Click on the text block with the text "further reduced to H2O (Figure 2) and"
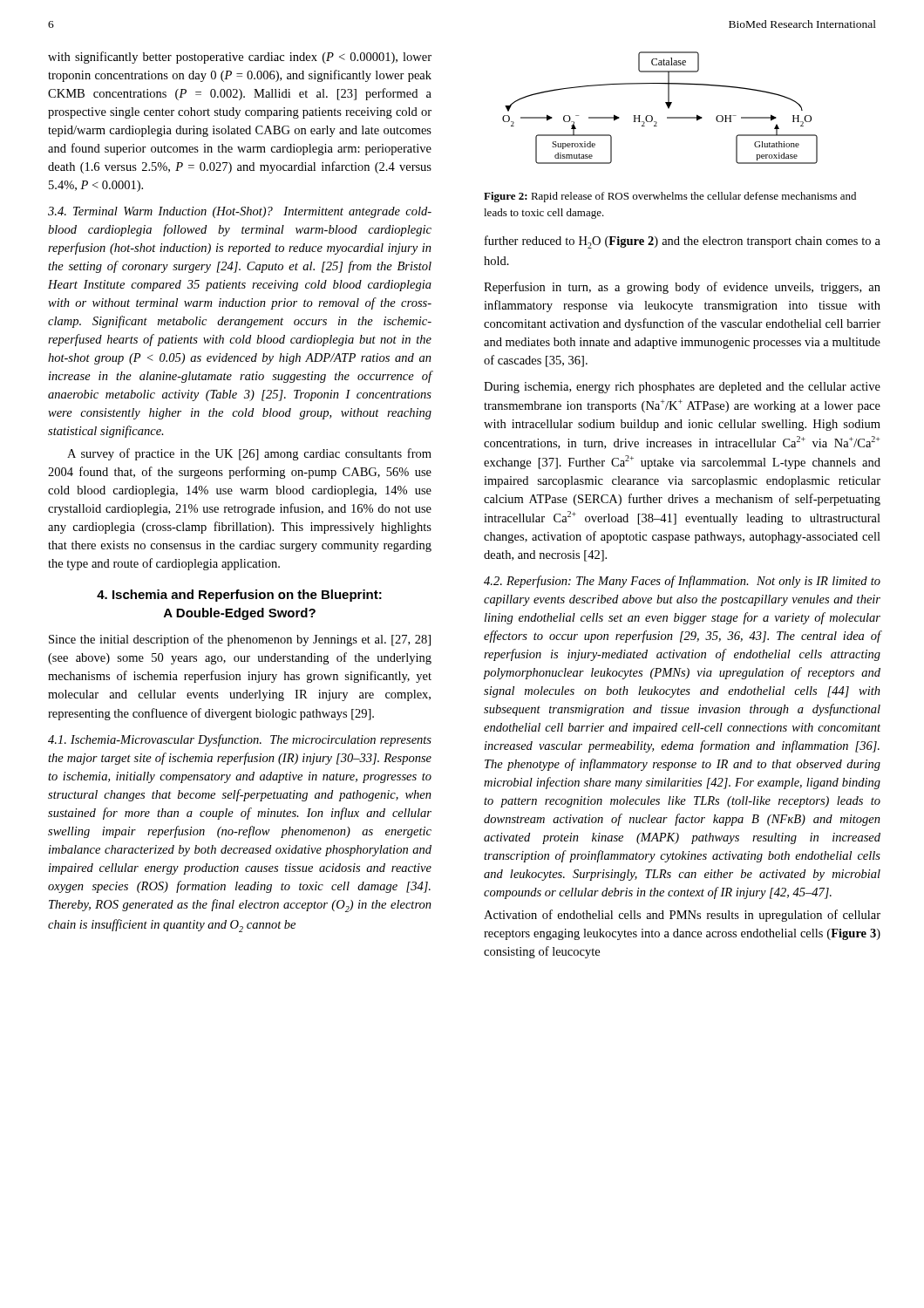The width and height of the screenshot is (924, 1308). pyautogui.click(x=682, y=398)
